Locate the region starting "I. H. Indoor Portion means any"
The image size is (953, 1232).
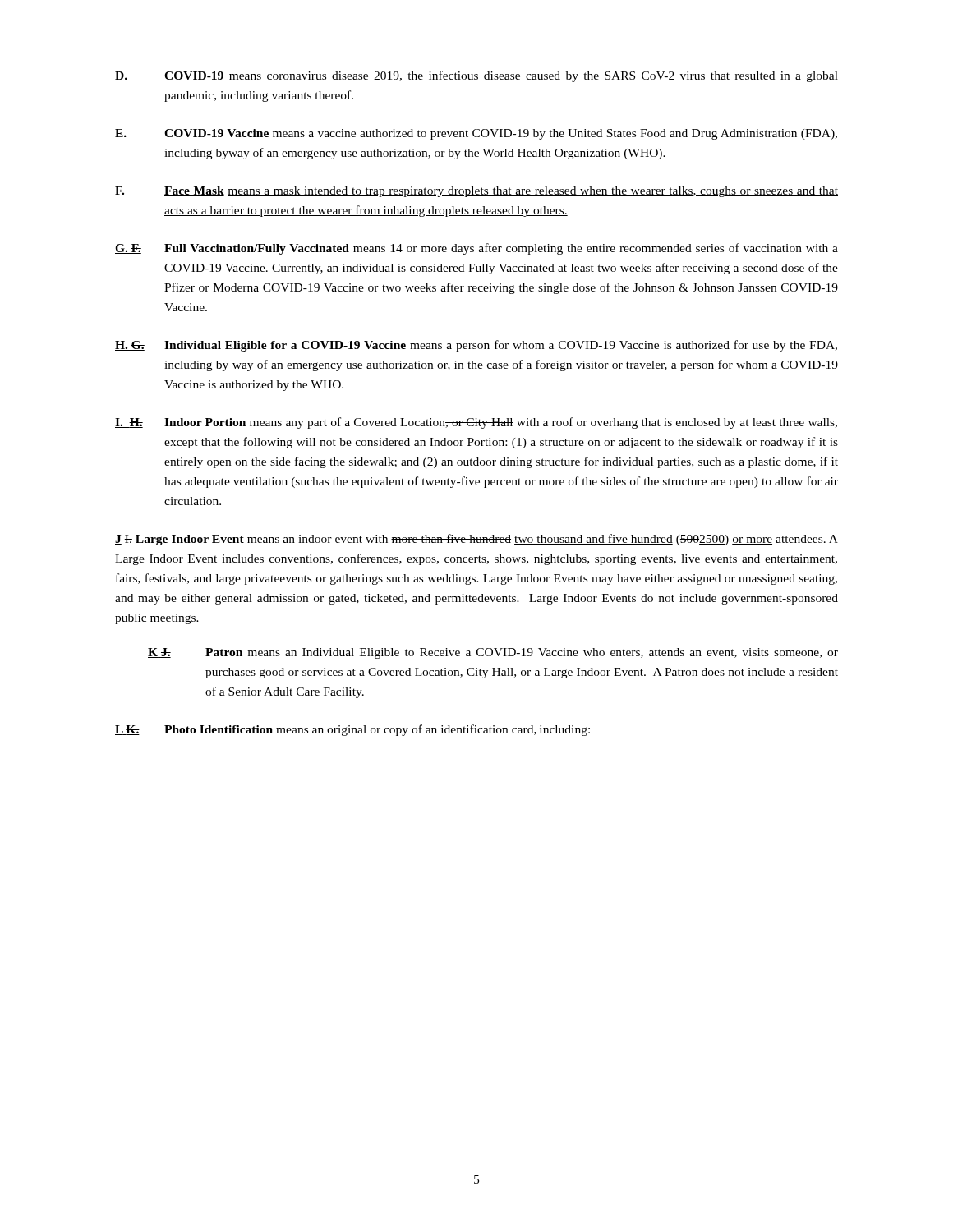click(476, 462)
